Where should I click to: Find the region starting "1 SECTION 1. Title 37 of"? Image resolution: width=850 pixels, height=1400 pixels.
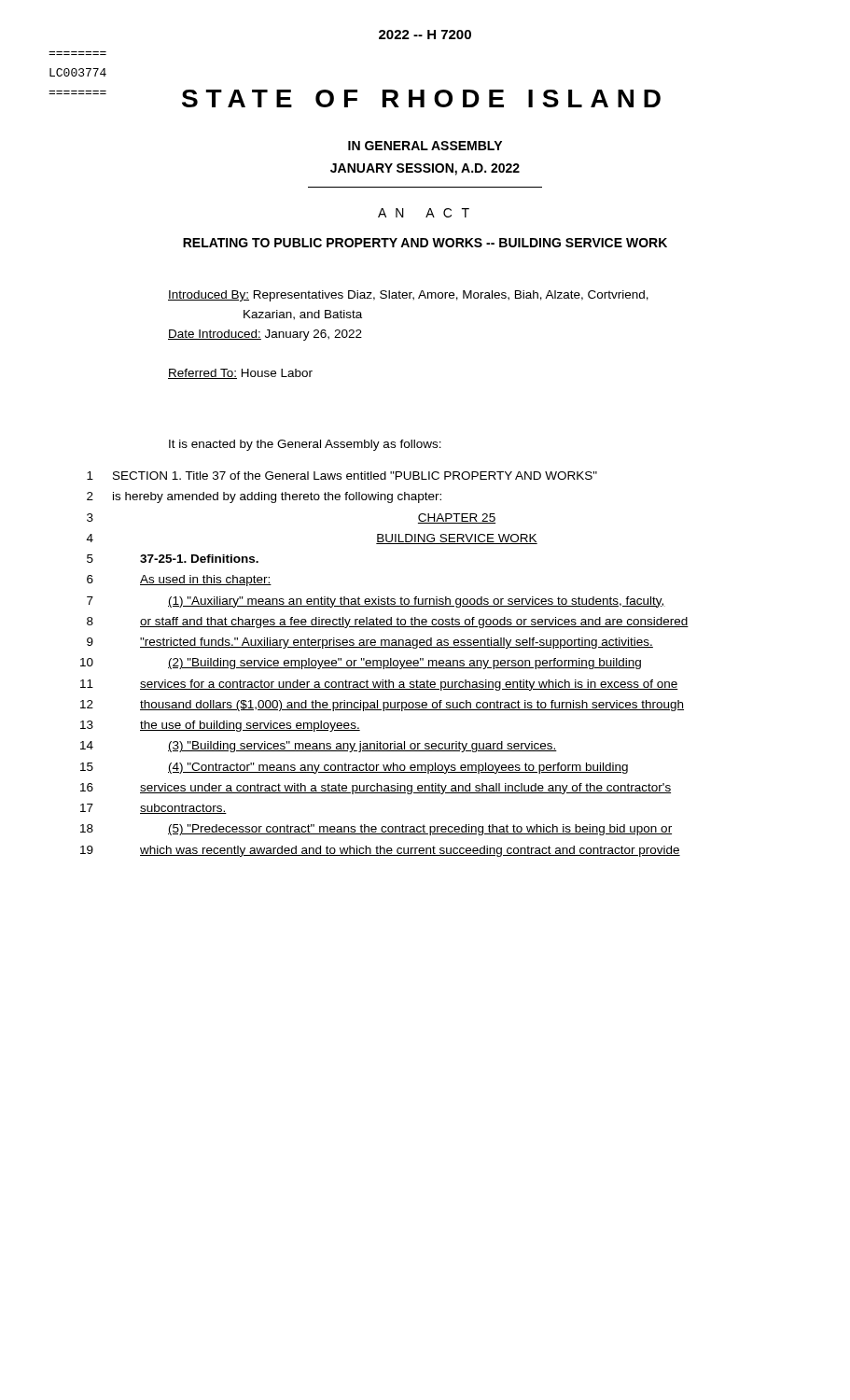pos(425,476)
